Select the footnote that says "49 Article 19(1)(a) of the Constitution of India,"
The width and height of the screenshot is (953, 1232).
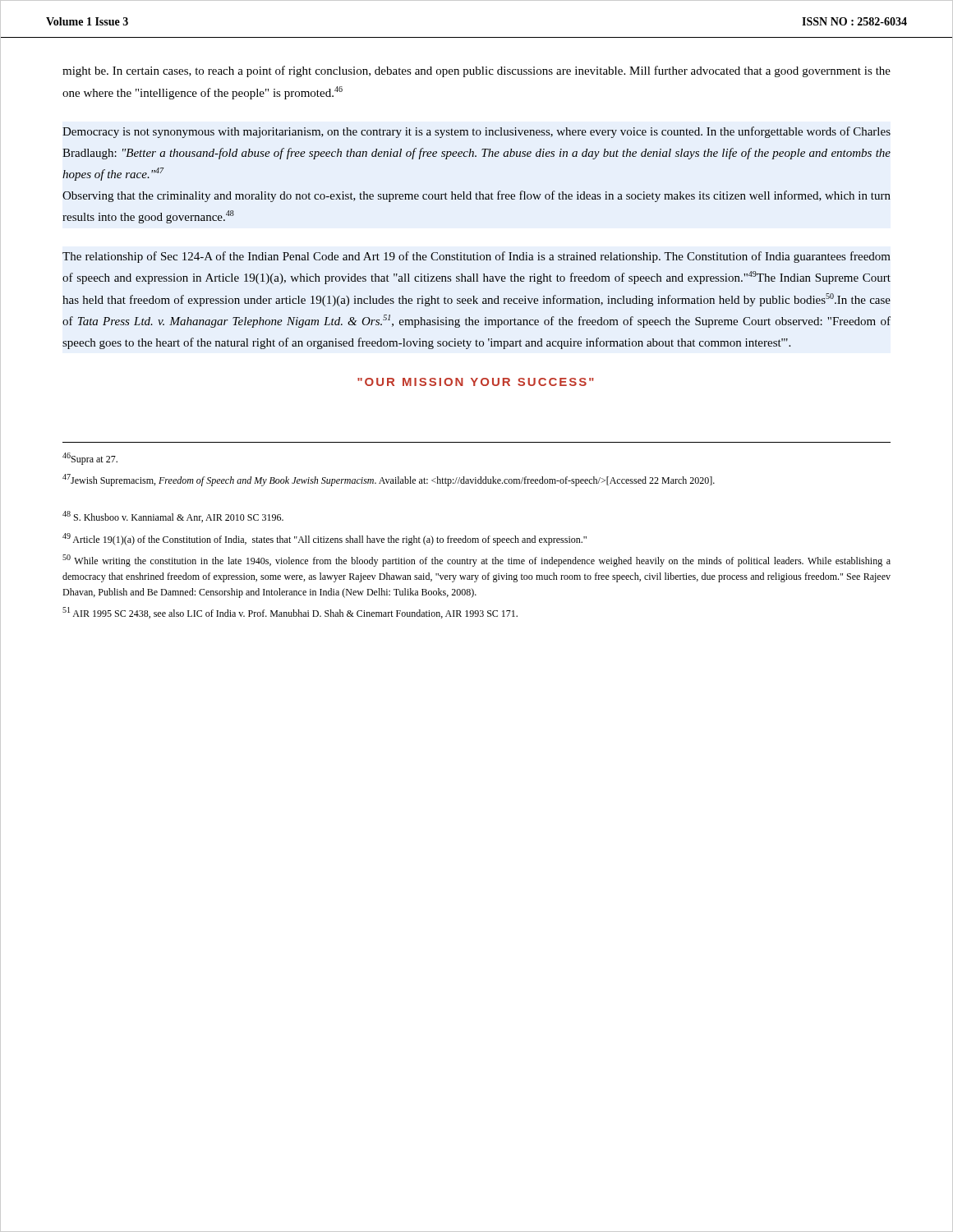coord(325,538)
